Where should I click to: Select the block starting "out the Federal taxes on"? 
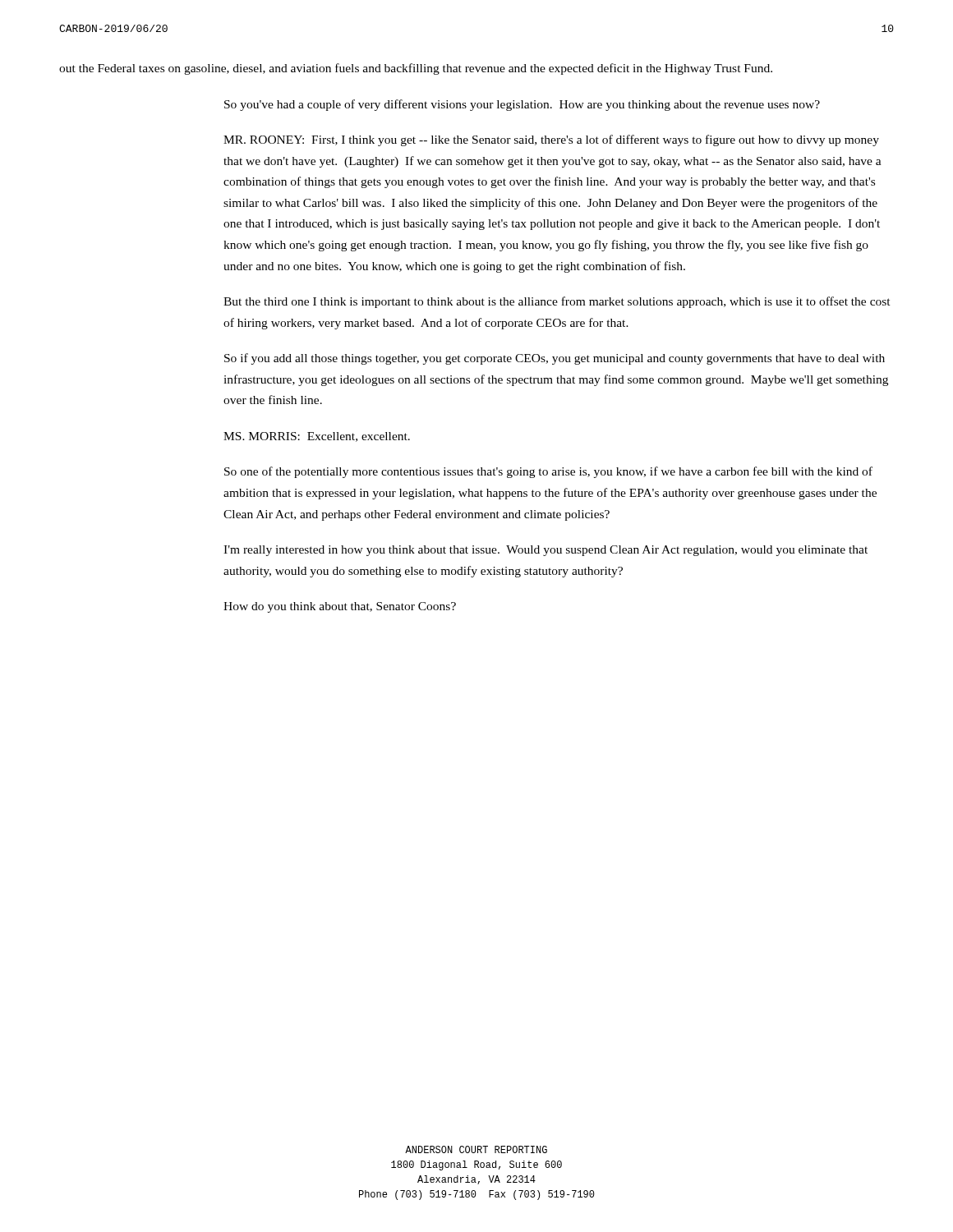tap(416, 68)
